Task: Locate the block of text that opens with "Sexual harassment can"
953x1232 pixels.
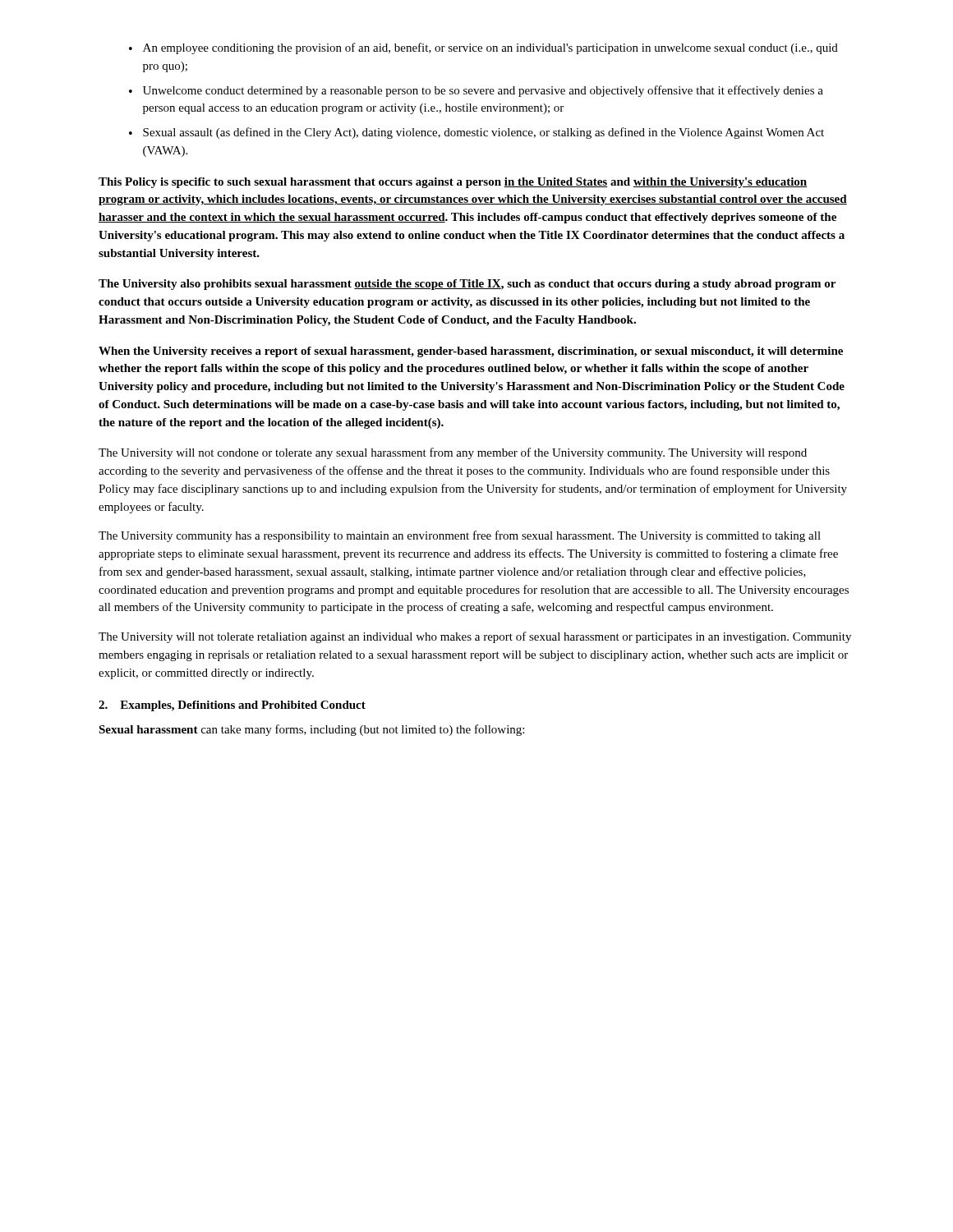Action: (312, 729)
